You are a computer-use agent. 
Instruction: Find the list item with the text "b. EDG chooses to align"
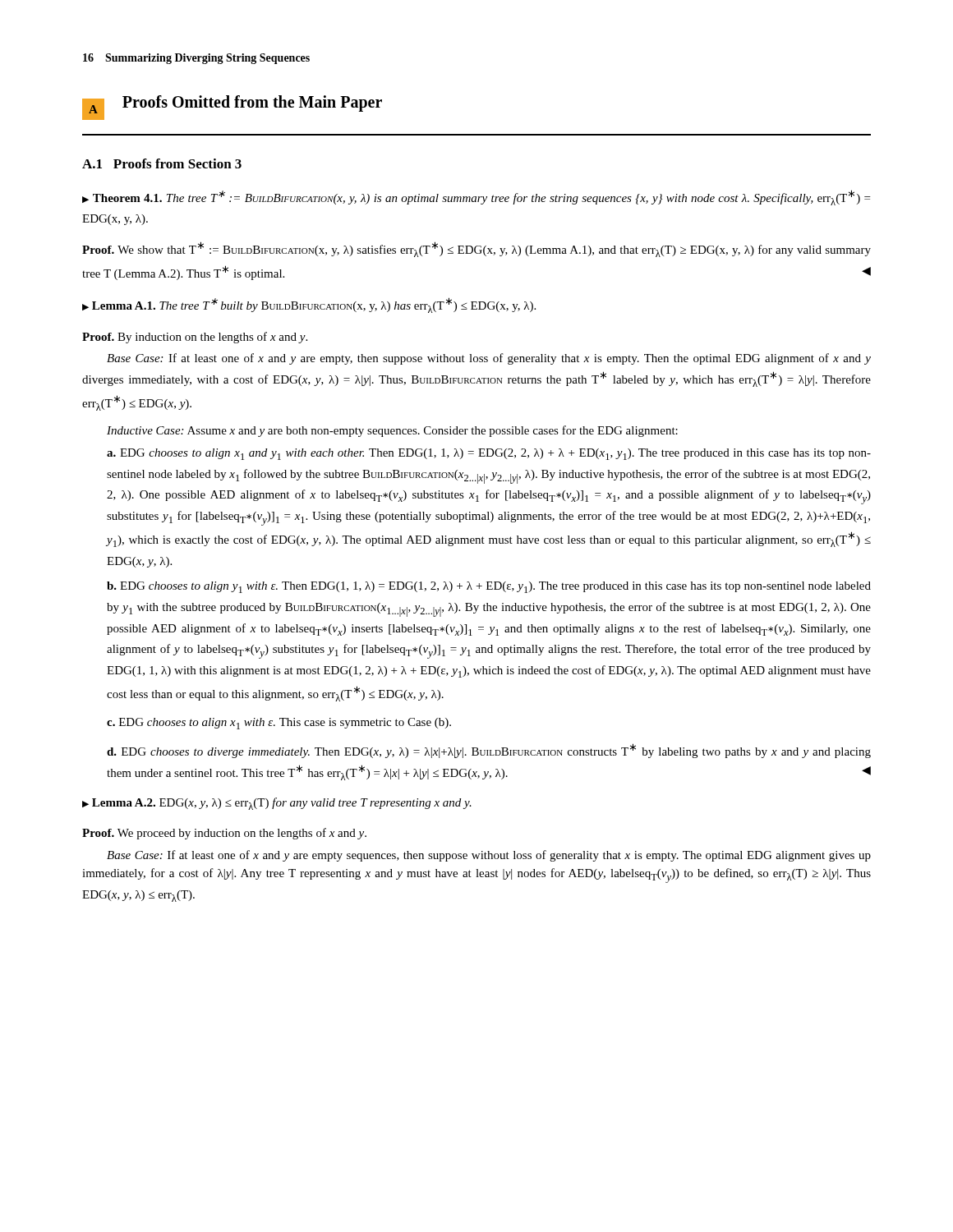coord(489,641)
